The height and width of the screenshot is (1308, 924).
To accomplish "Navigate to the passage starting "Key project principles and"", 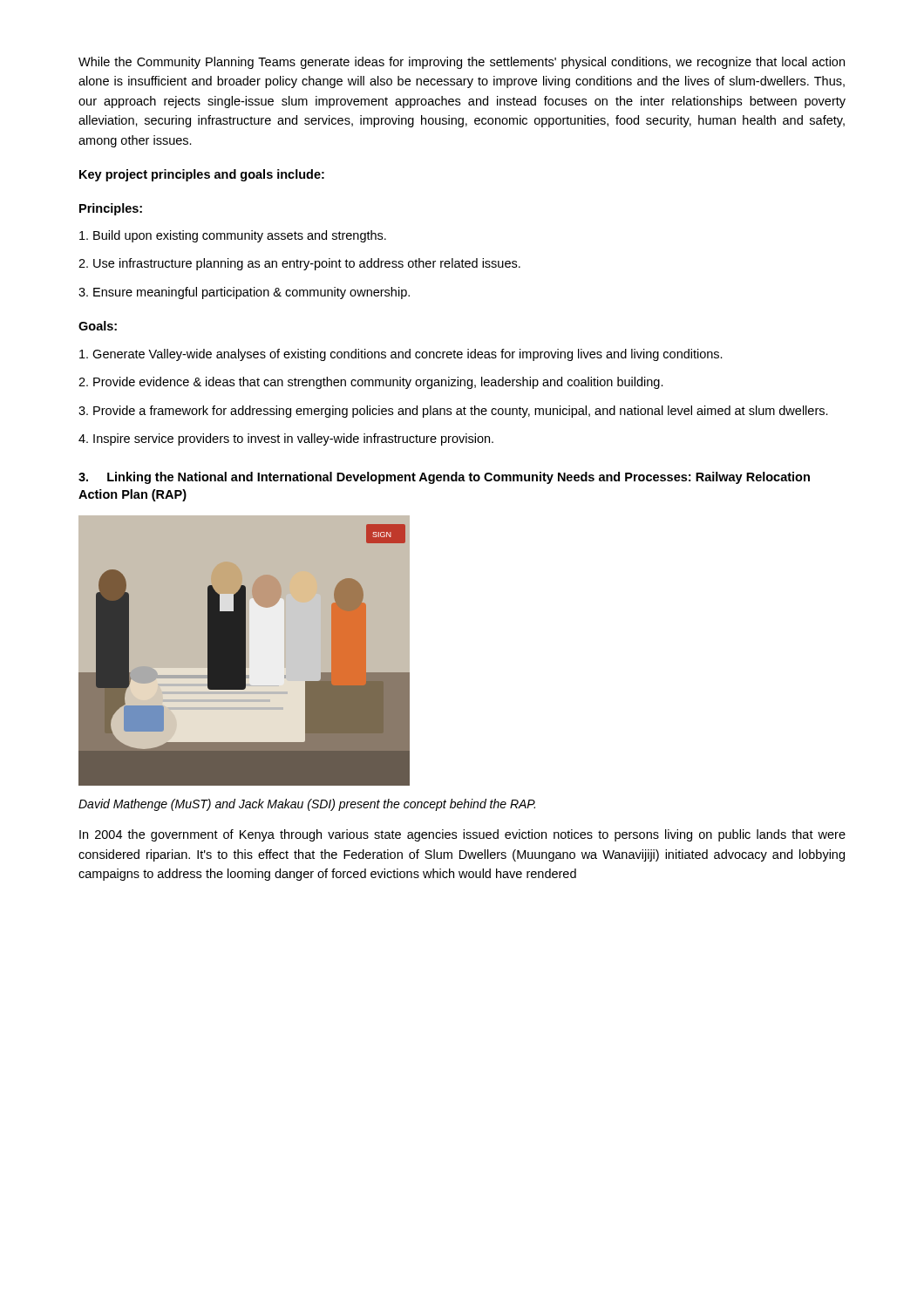I will click(x=202, y=175).
